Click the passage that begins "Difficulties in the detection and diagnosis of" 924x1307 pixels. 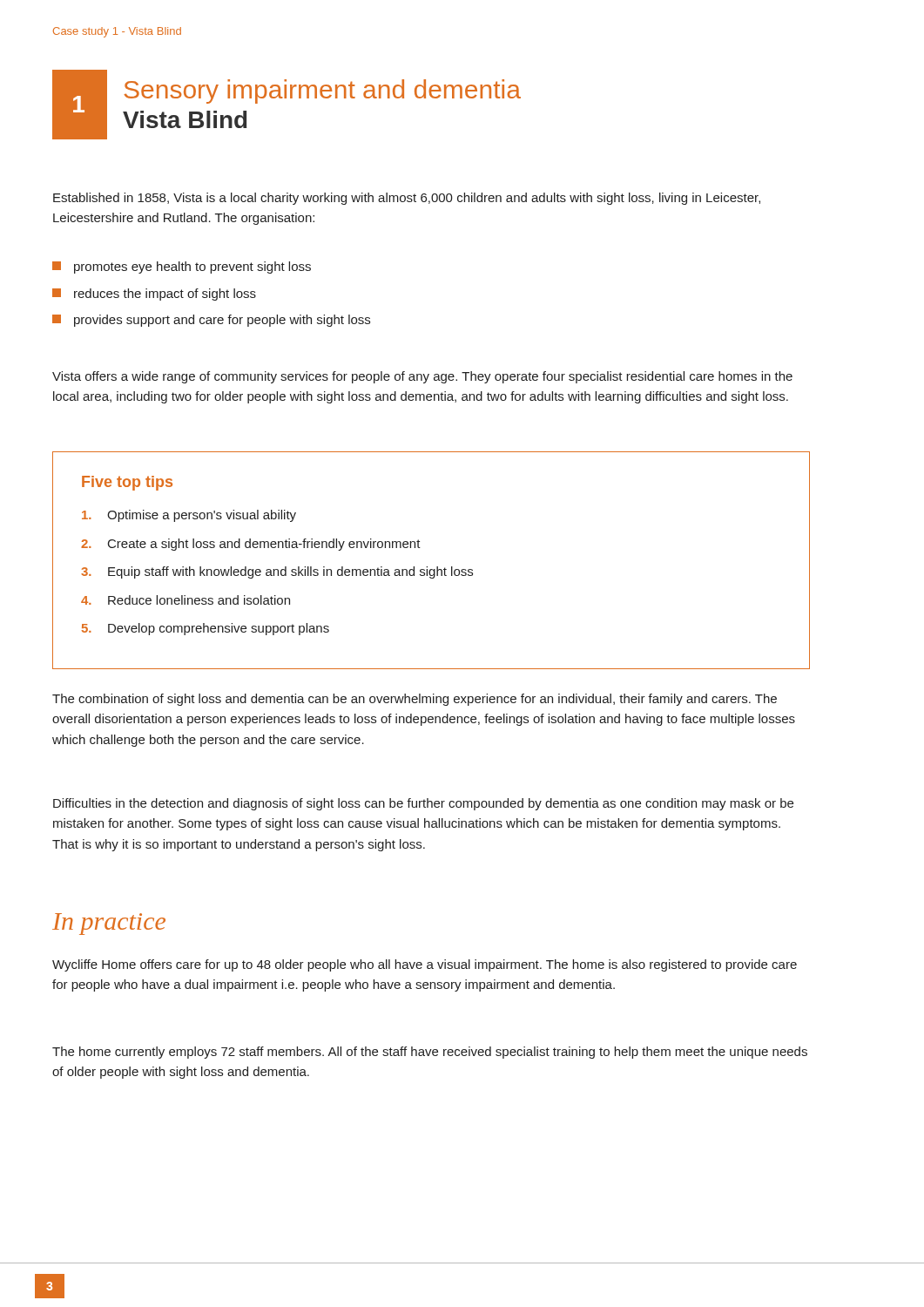point(423,823)
